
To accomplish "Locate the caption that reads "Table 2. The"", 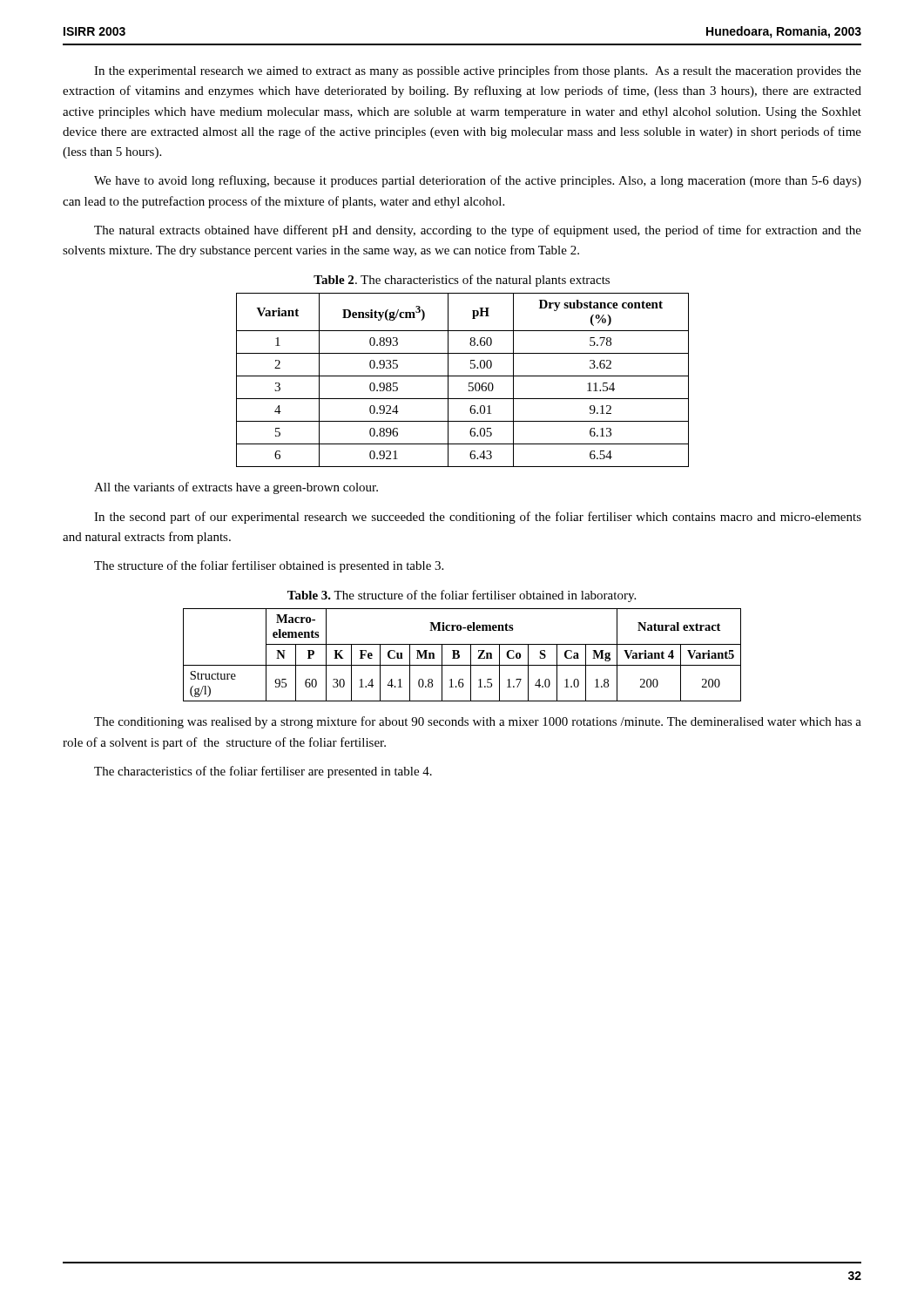I will click(462, 280).
